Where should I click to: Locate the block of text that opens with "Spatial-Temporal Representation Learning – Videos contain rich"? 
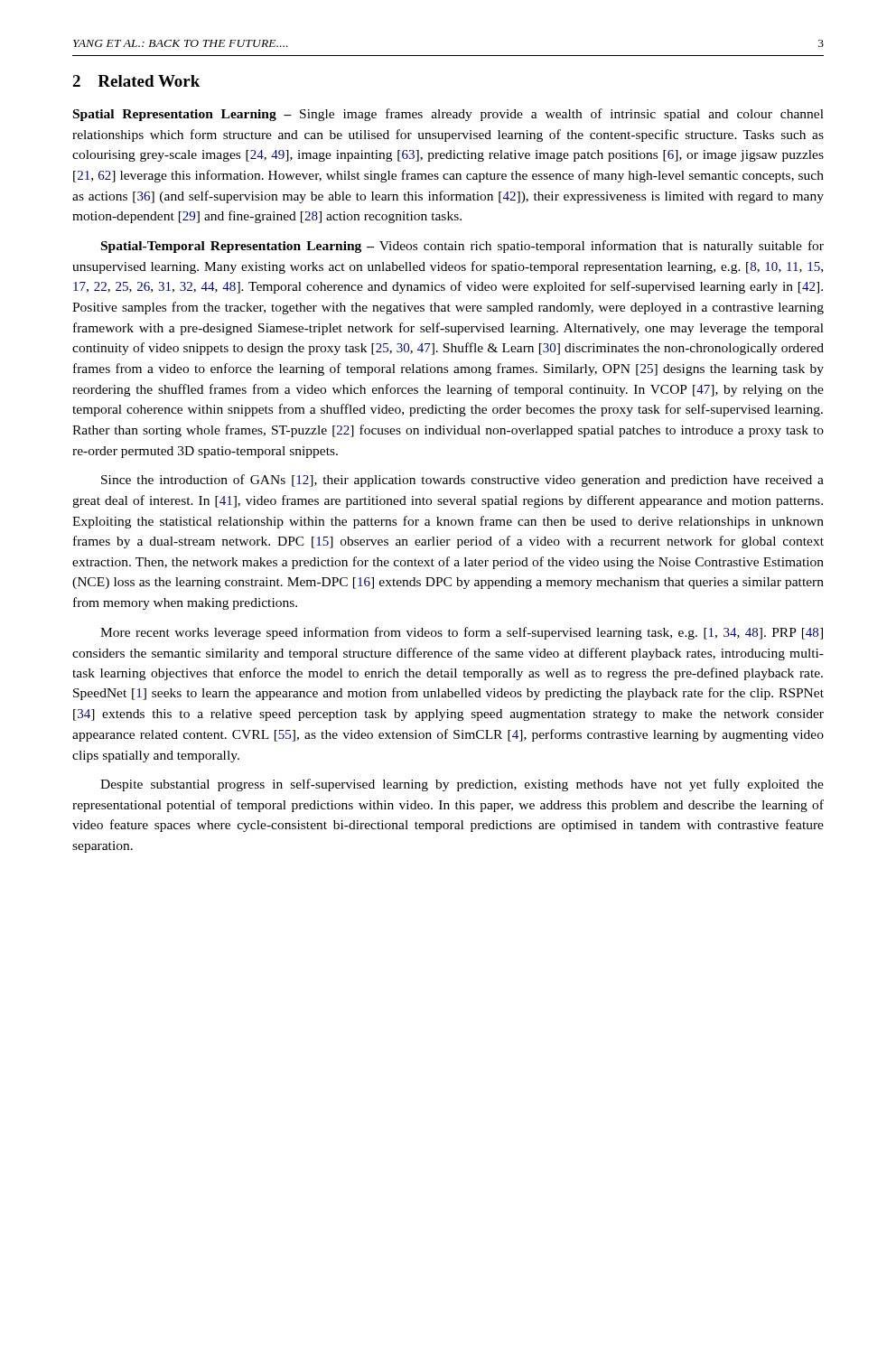[448, 348]
